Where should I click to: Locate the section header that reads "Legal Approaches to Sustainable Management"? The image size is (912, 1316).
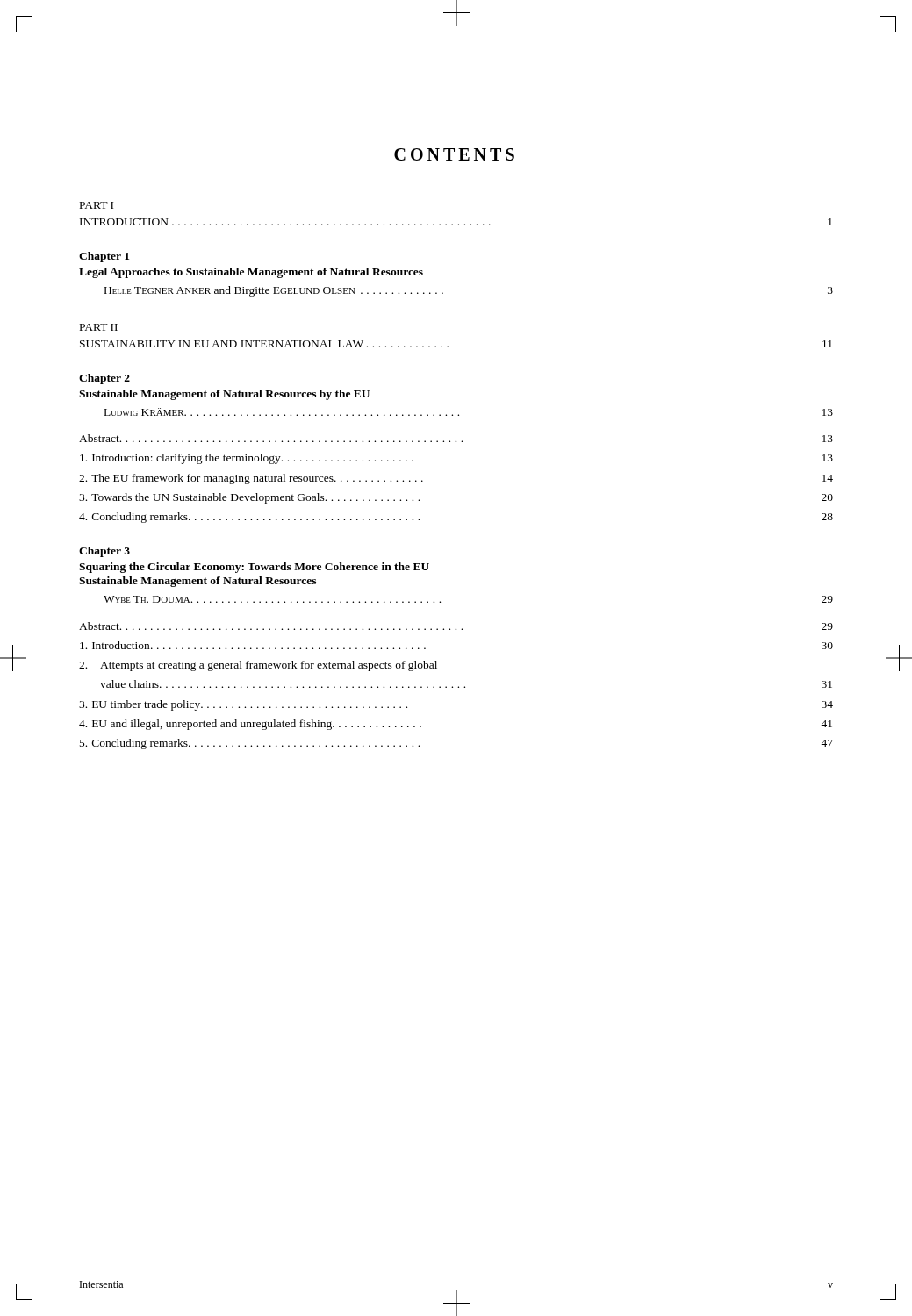[x=251, y=272]
